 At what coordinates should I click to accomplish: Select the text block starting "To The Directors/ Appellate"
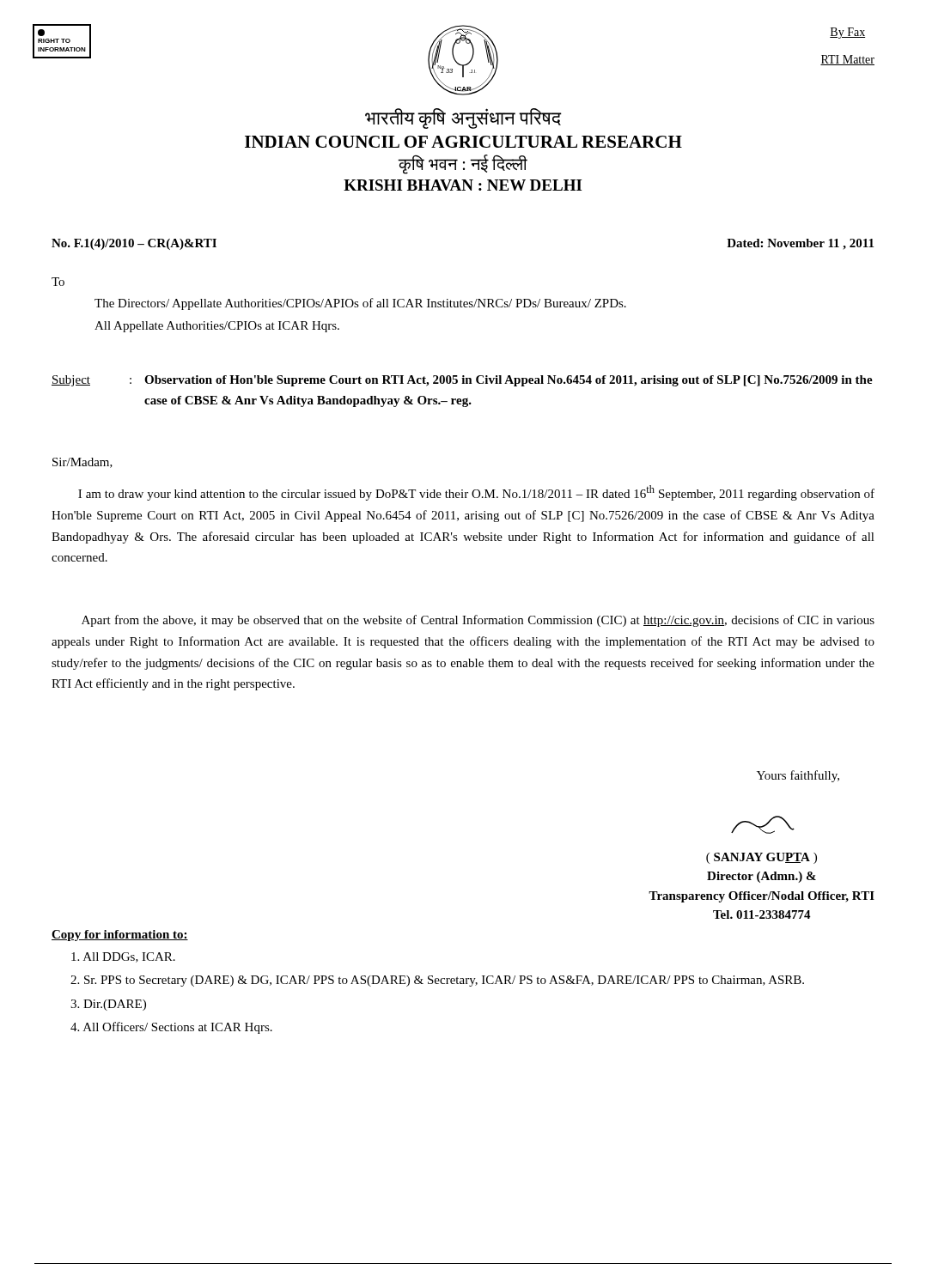(463, 306)
